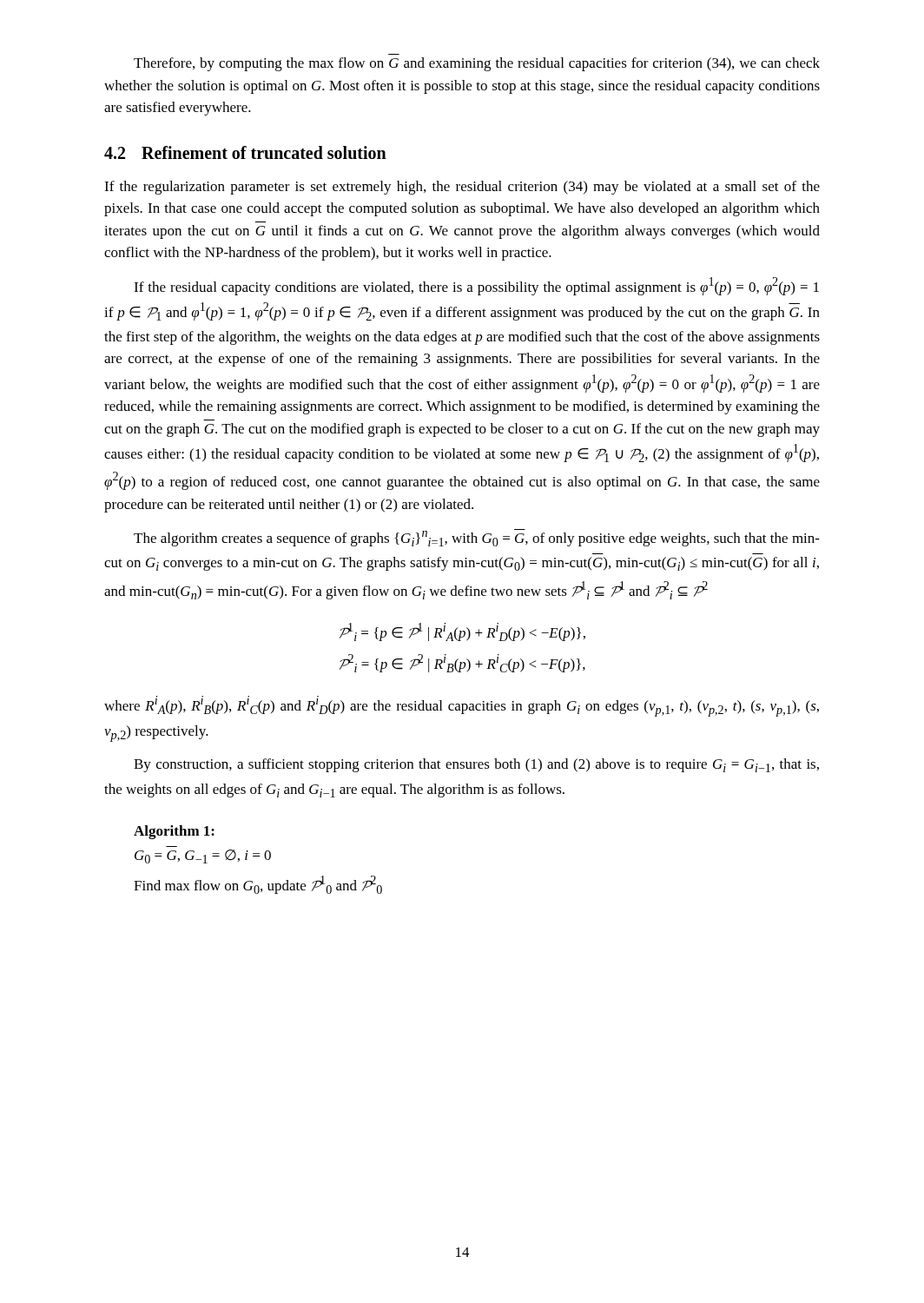Click the passage that begins "If the regularization parameter is set extremely high,"
Screen dimensions: 1303x924
pos(462,390)
